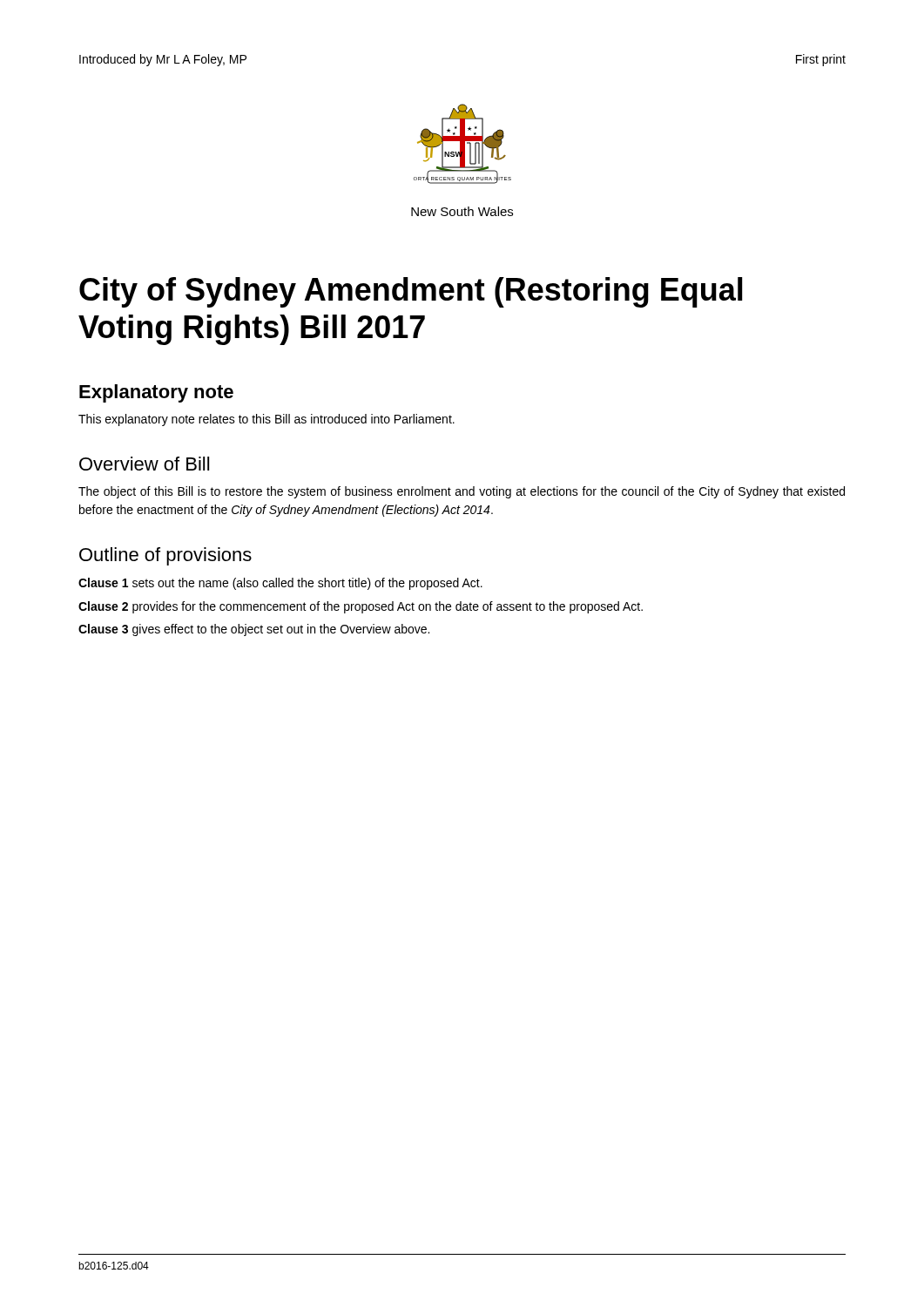The image size is (924, 1307).
Task: Locate the logo
Action: coord(462,156)
